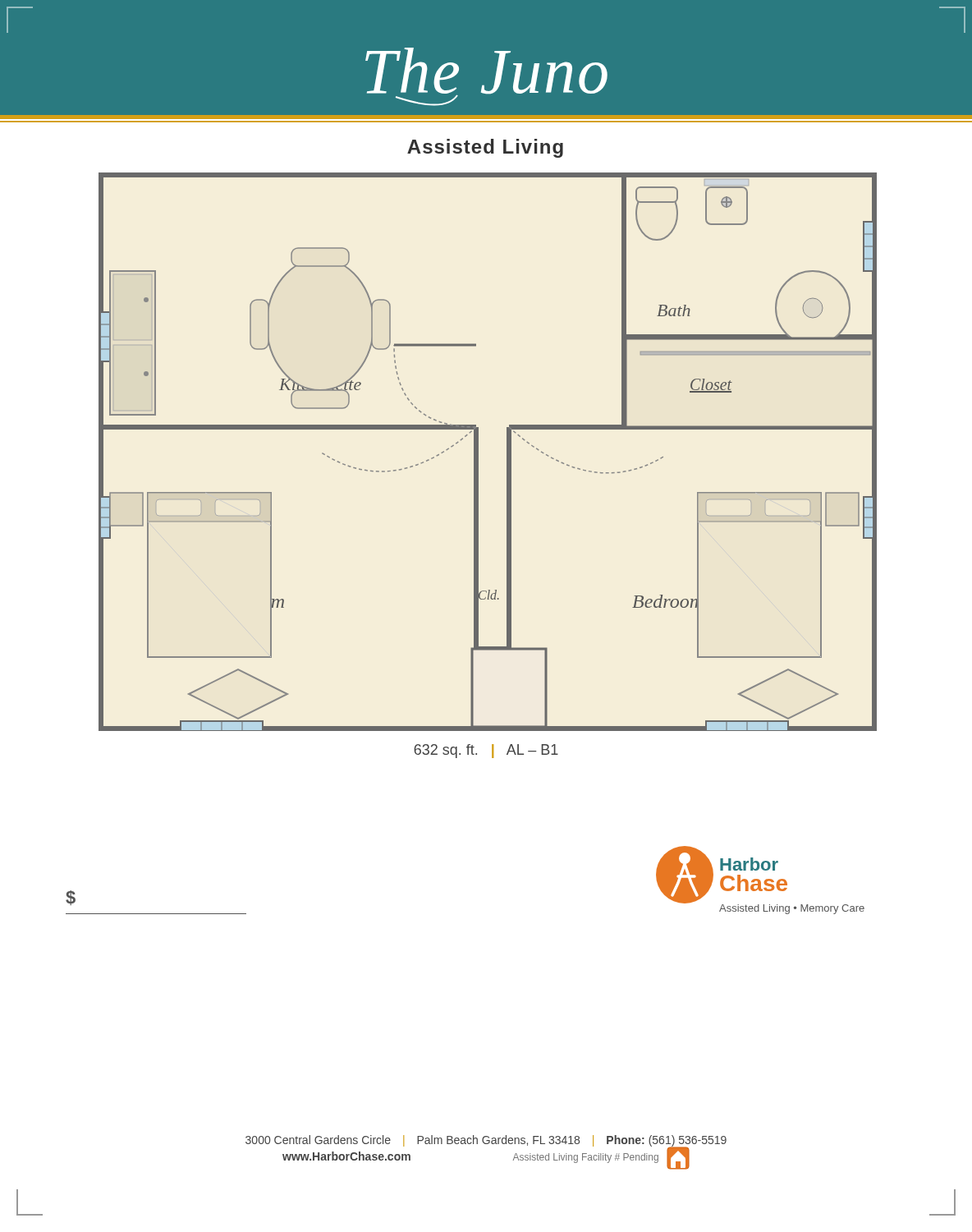The image size is (972, 1232).
Task: Find the engineering diagram
Action: 488,452
